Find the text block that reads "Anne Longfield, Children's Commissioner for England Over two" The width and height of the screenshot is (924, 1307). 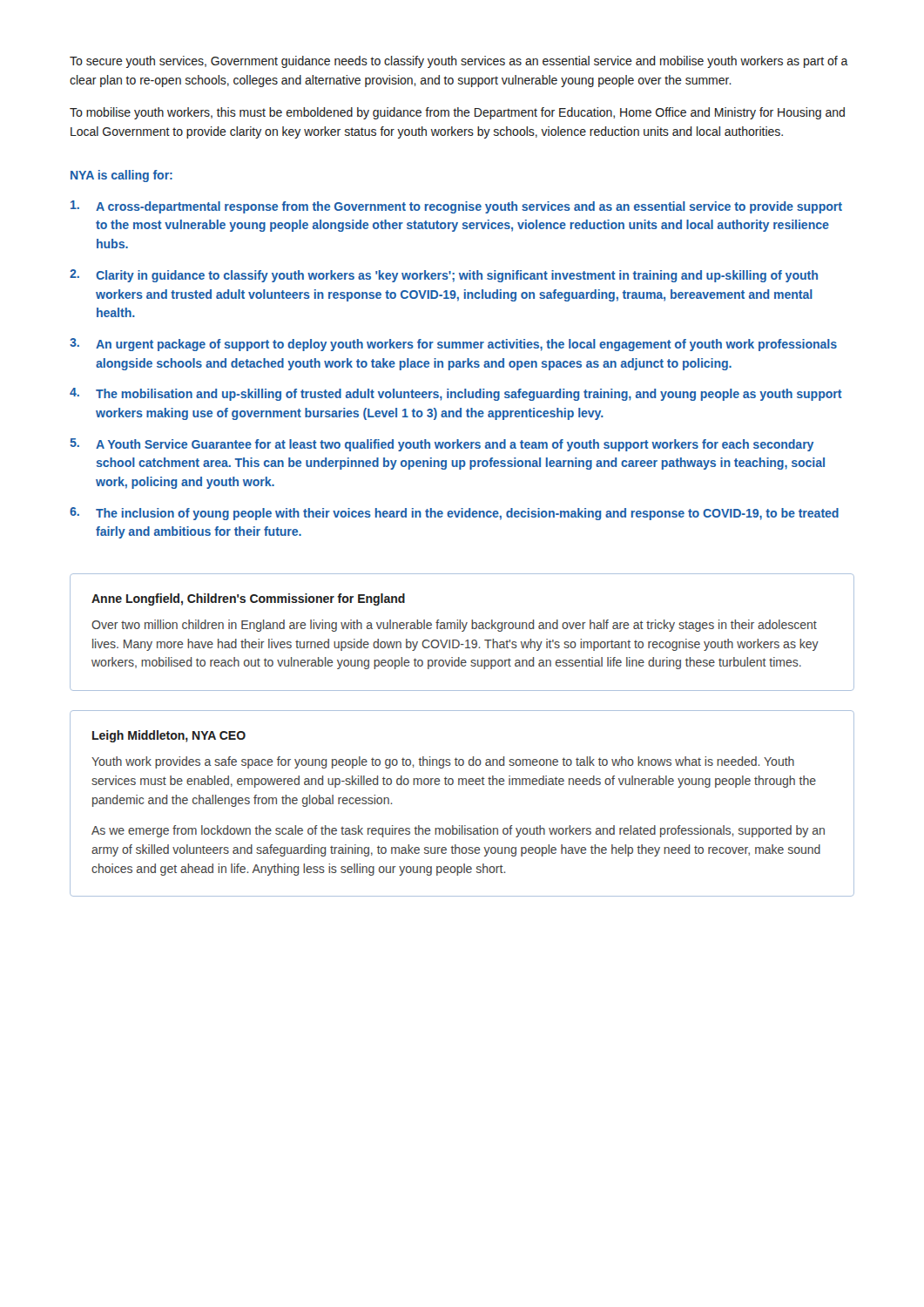click(462, 632)
